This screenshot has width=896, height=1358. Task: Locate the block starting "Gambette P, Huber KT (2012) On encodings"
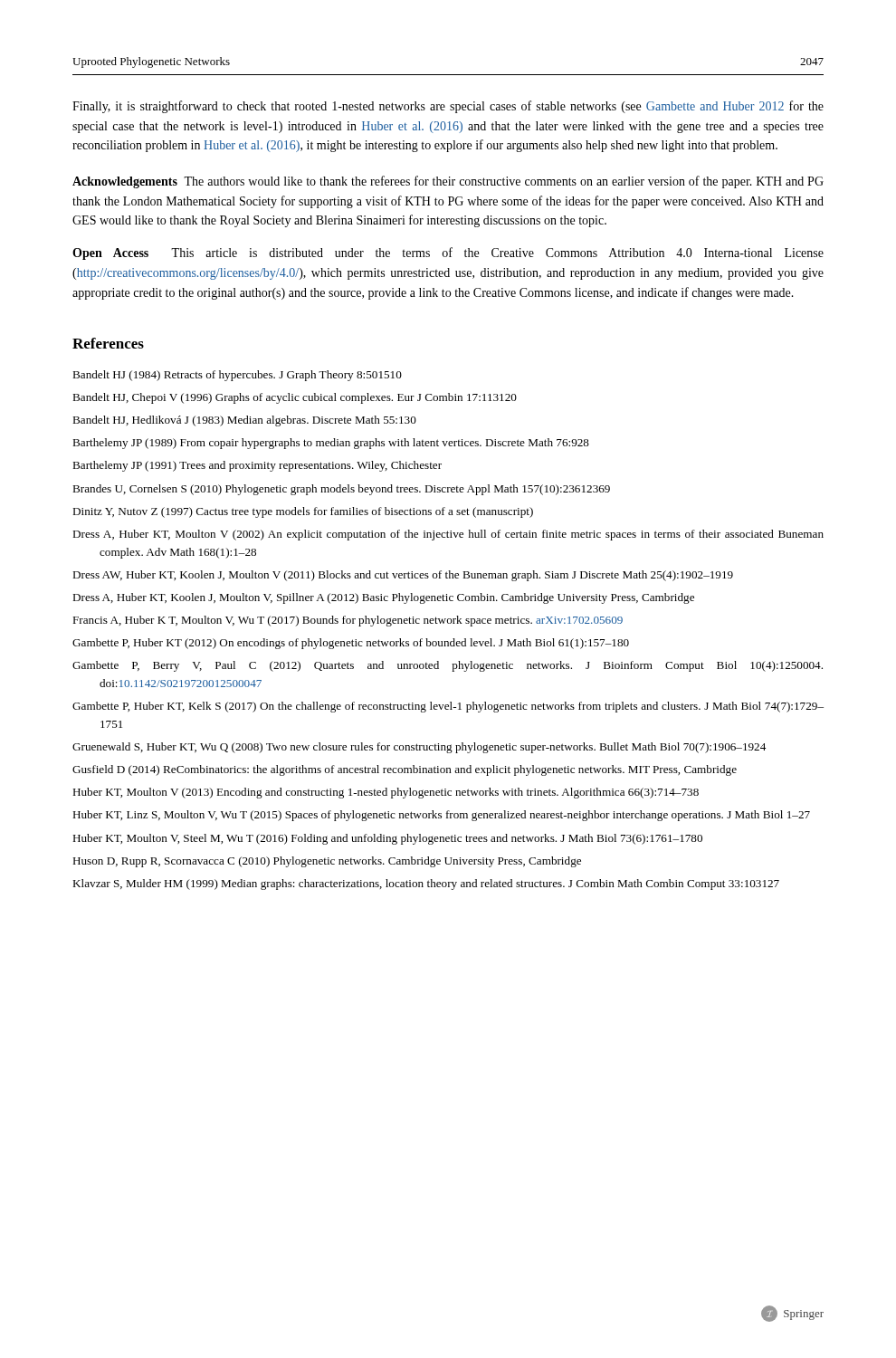[x=351, y=642]
